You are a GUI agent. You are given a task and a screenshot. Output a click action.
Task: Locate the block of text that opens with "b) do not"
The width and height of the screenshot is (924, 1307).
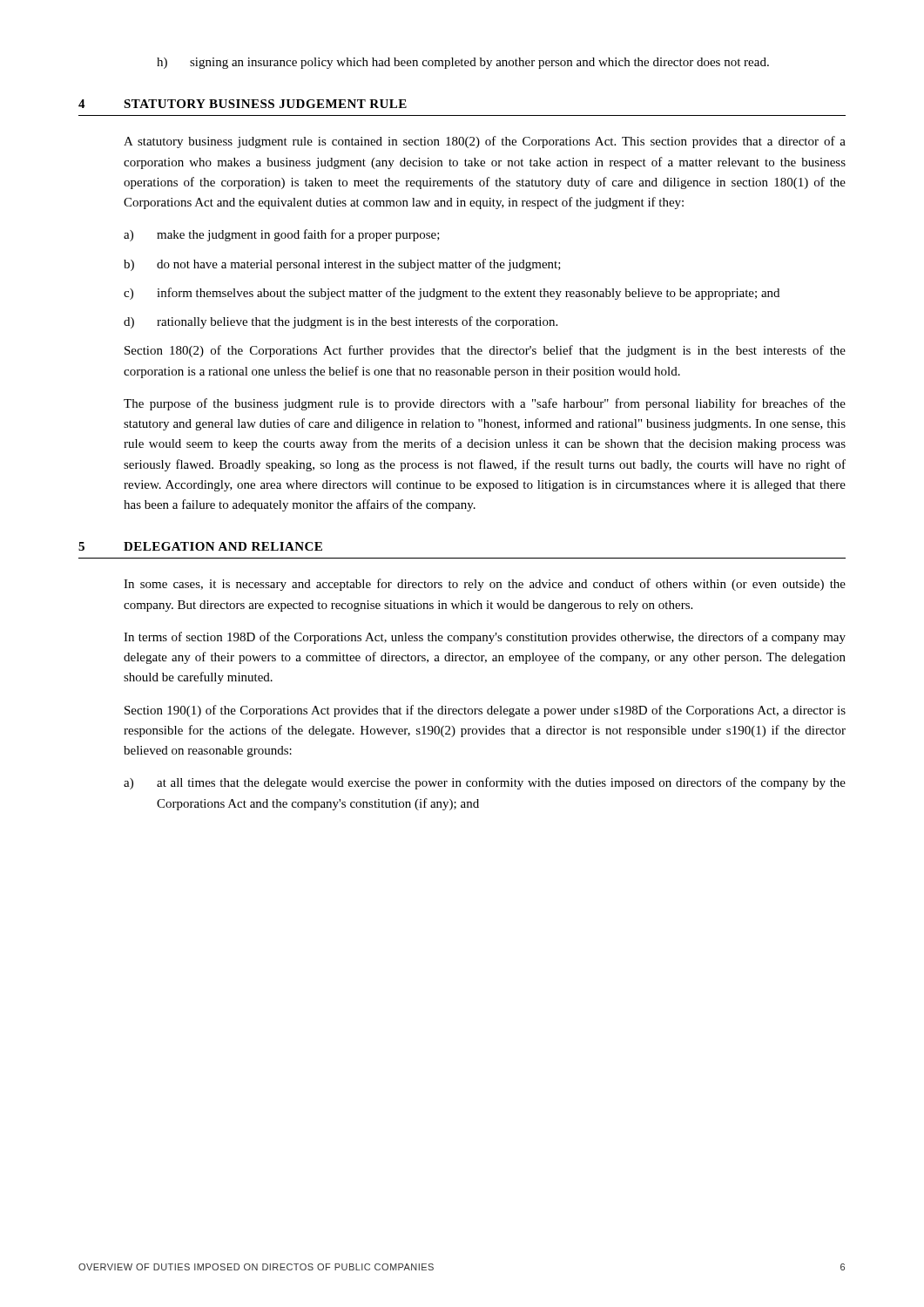tap(485, 264)
